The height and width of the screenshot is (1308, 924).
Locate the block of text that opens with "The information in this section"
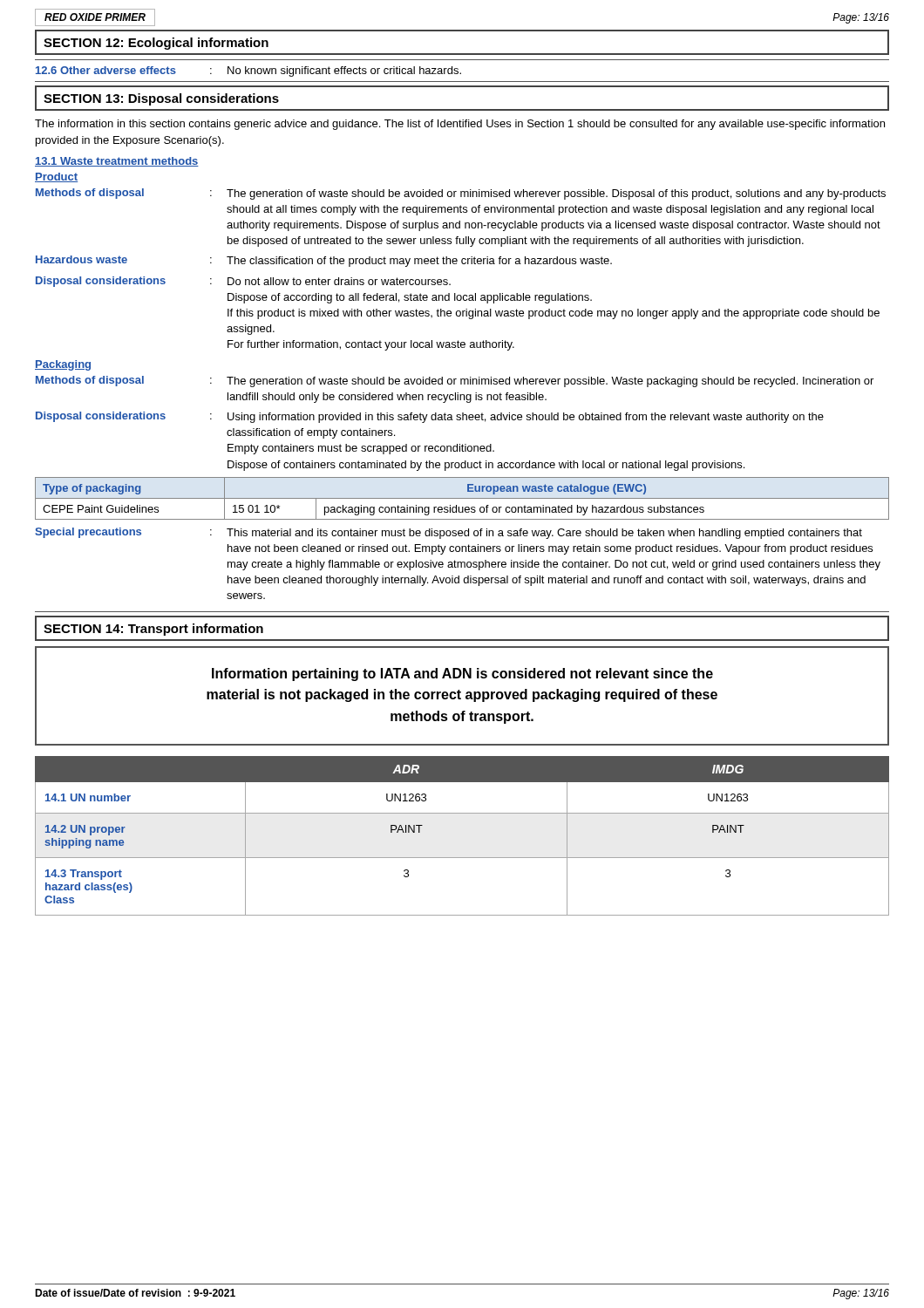click(460, 132)
